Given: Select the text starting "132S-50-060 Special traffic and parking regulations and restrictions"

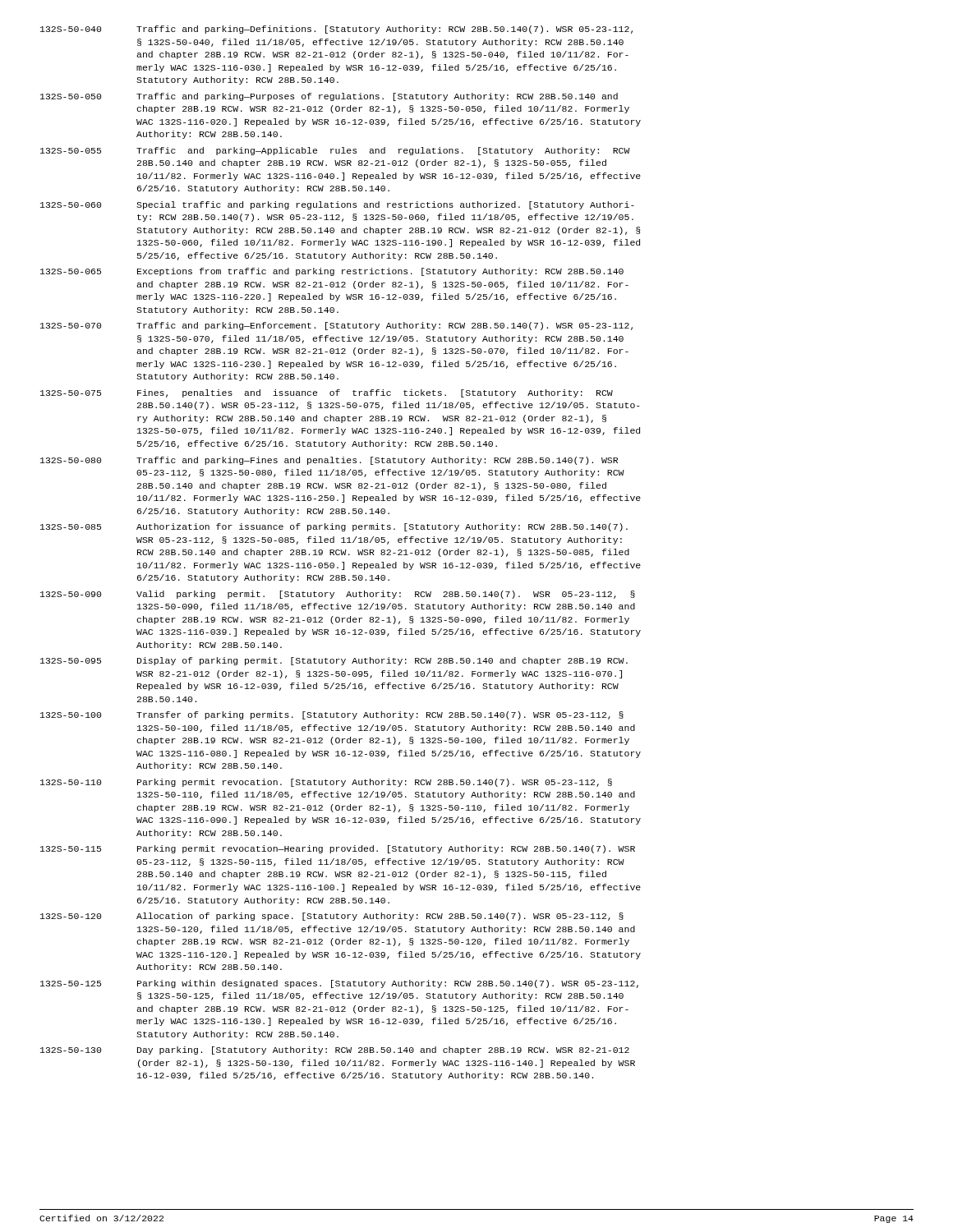Looking at the screenshot, I should pyautogui.click(x=476, y=230).
